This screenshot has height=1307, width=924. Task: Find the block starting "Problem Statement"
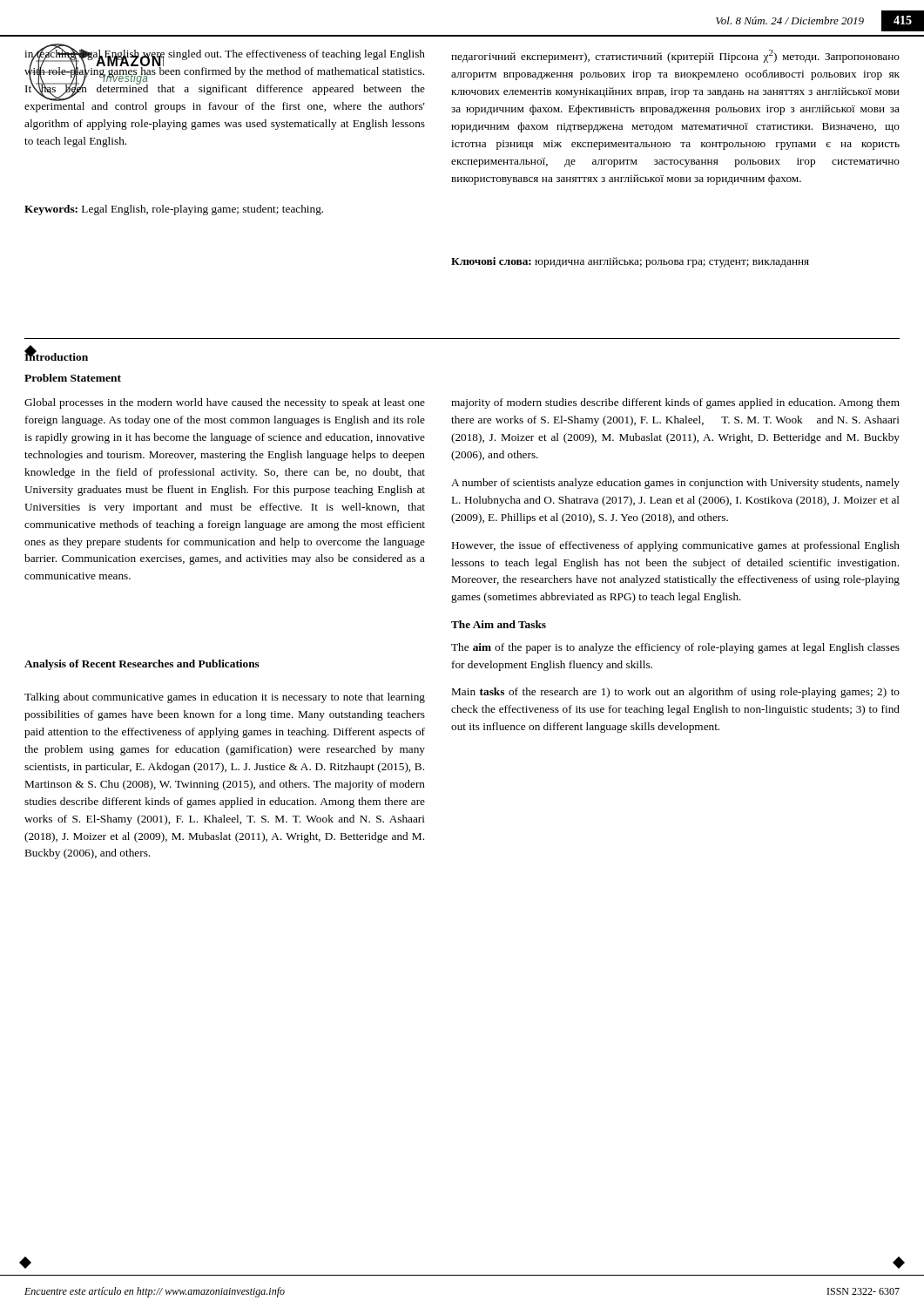pyautogui.click(x=73, y=378)
